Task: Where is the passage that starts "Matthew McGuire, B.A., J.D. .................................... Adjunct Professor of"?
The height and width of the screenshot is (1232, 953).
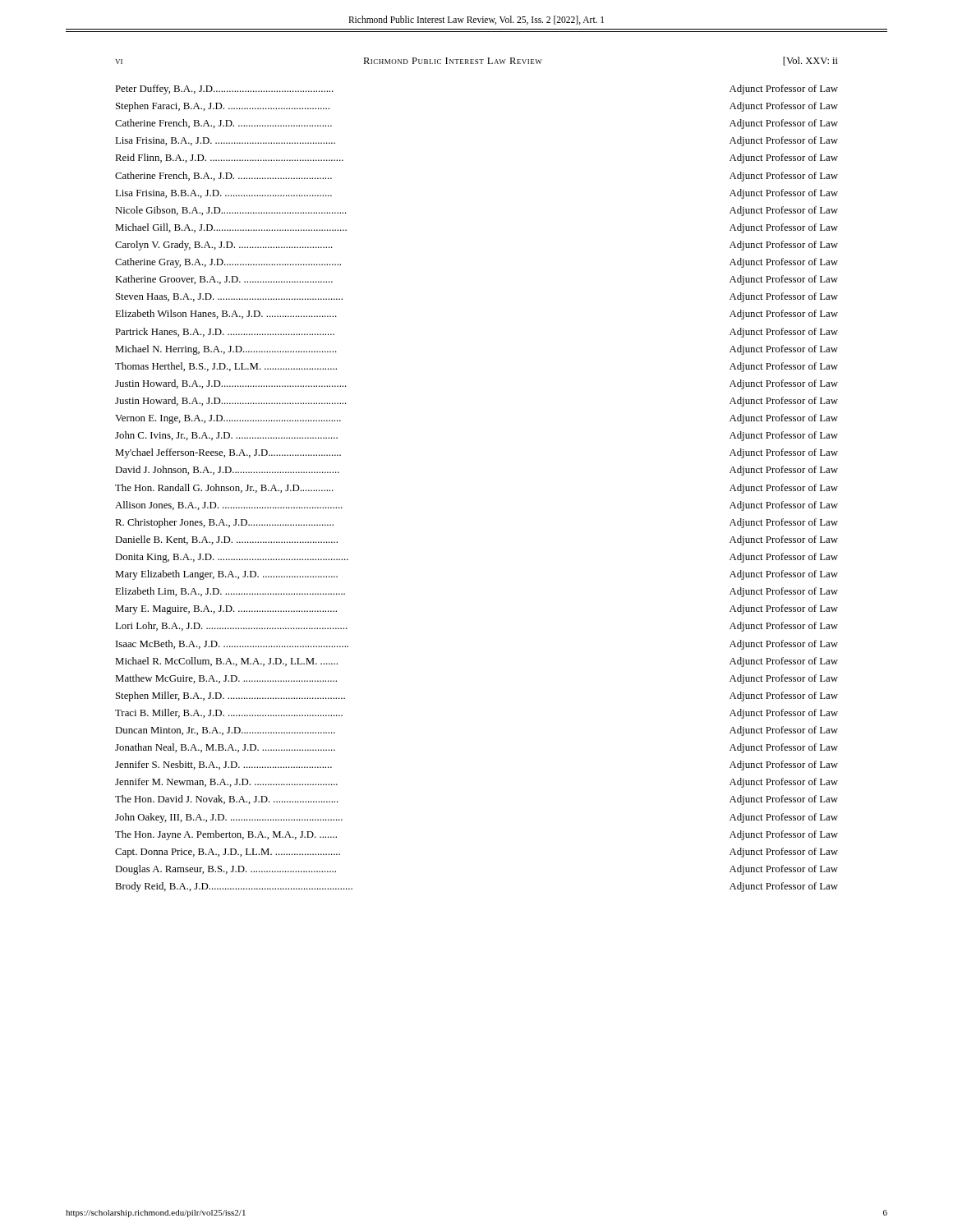Action: (226, 679)
